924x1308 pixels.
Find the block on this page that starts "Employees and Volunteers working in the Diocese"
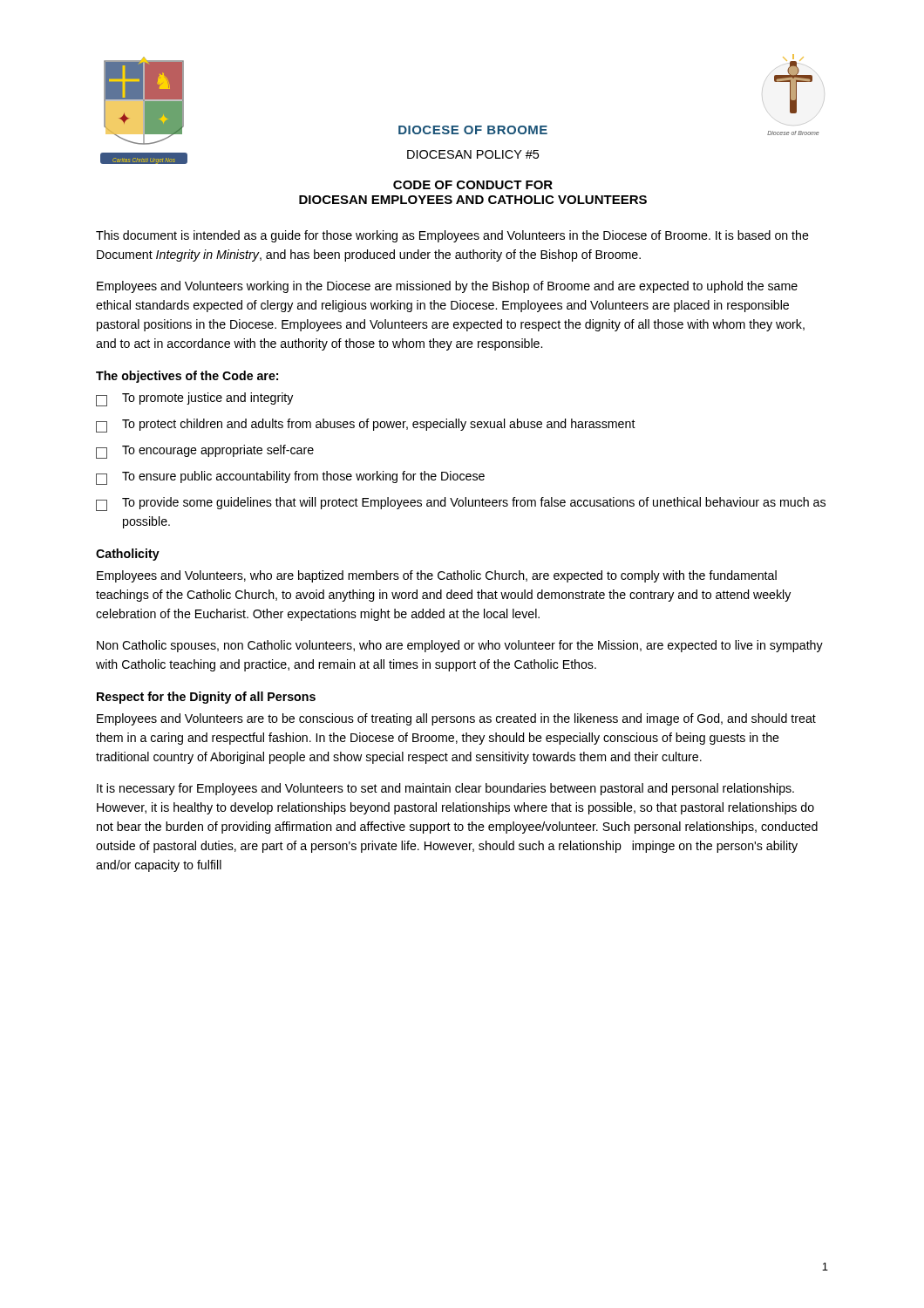(x=451, y=315)
